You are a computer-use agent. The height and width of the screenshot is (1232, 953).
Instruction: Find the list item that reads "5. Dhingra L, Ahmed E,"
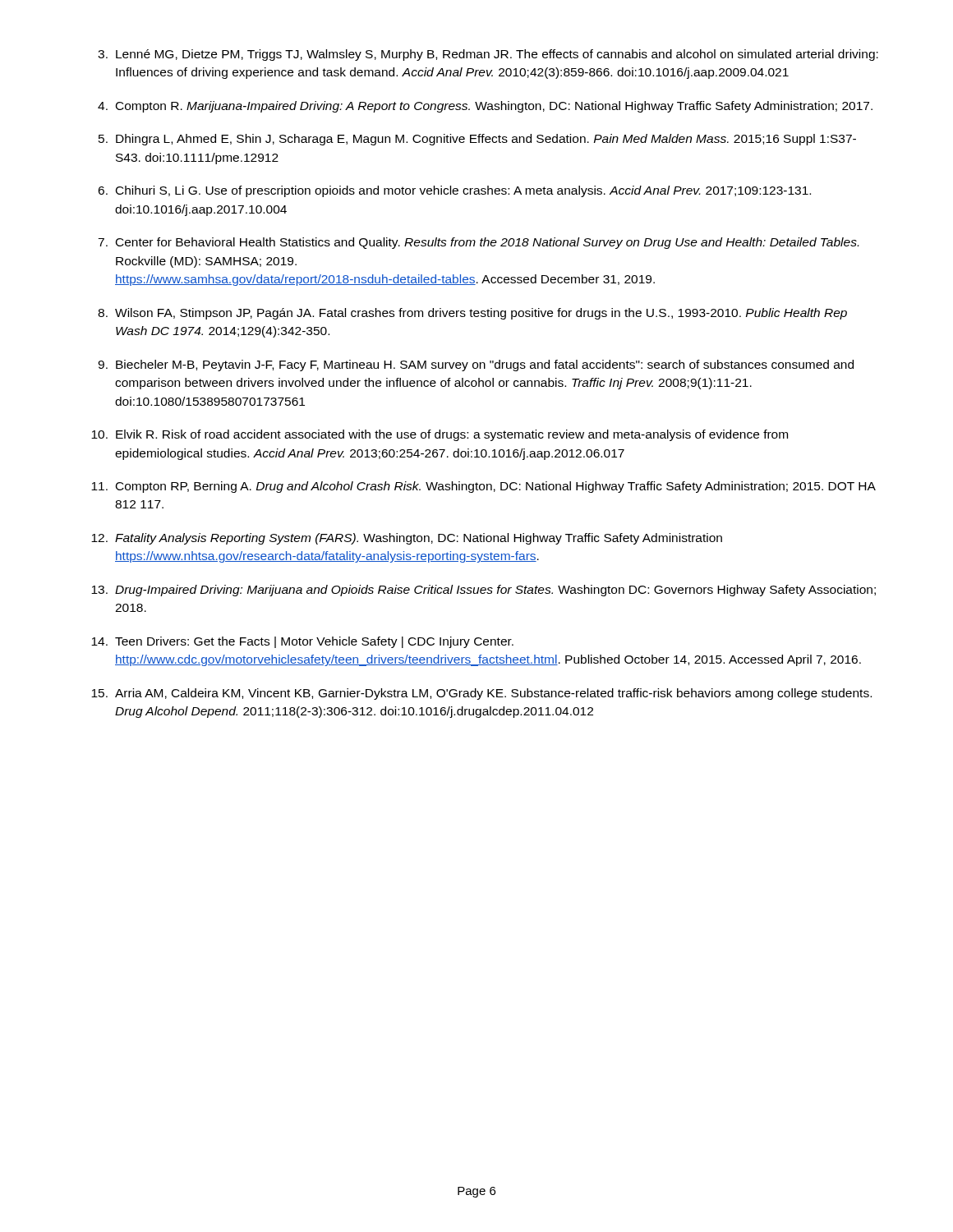[476, 149]
